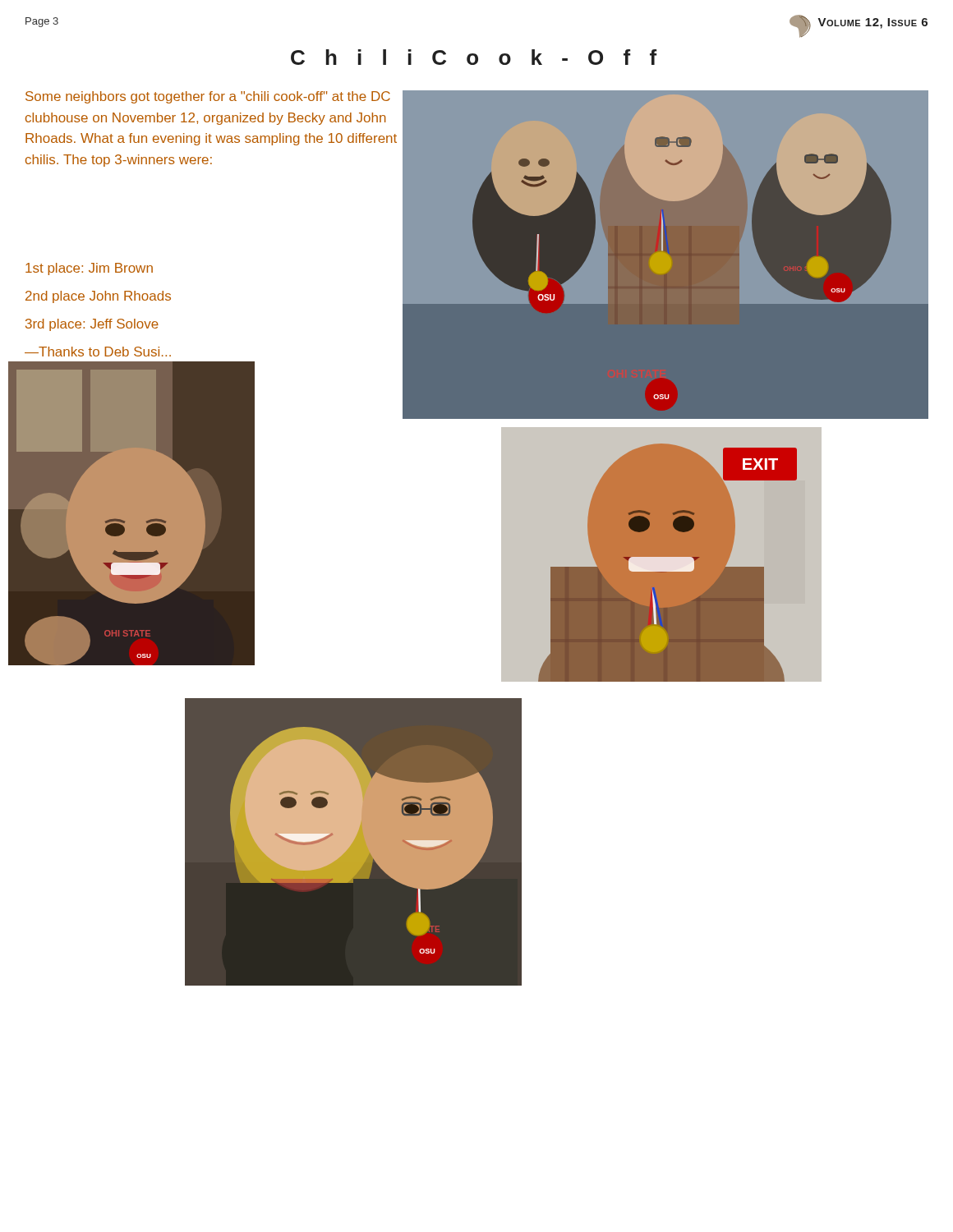Select the list item that says "—Thanks to Deb Susi..."
The width and height of the screenshot is (953, 1232).
pos(98,352)
